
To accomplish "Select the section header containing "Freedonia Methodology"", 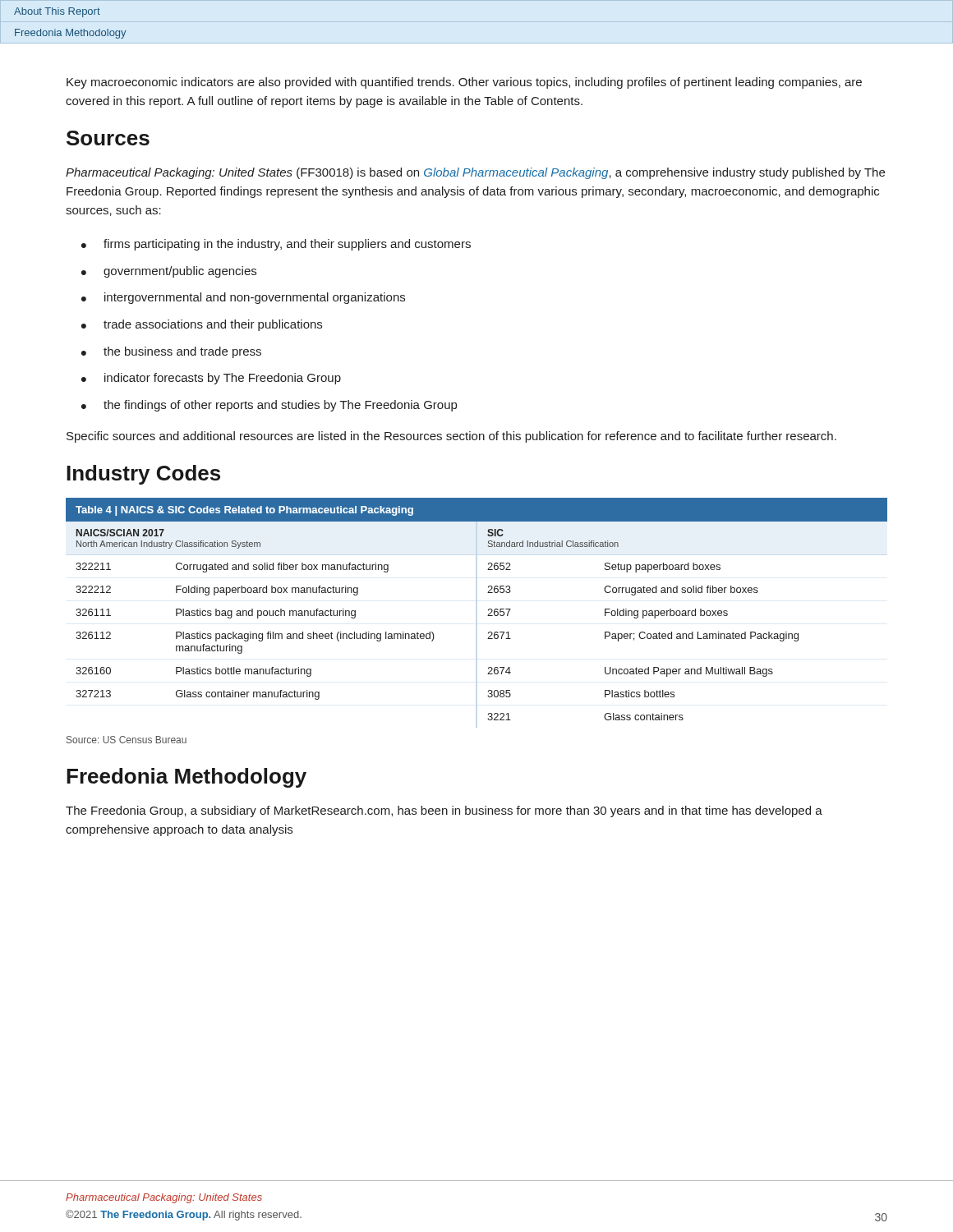I will (186, 776).
